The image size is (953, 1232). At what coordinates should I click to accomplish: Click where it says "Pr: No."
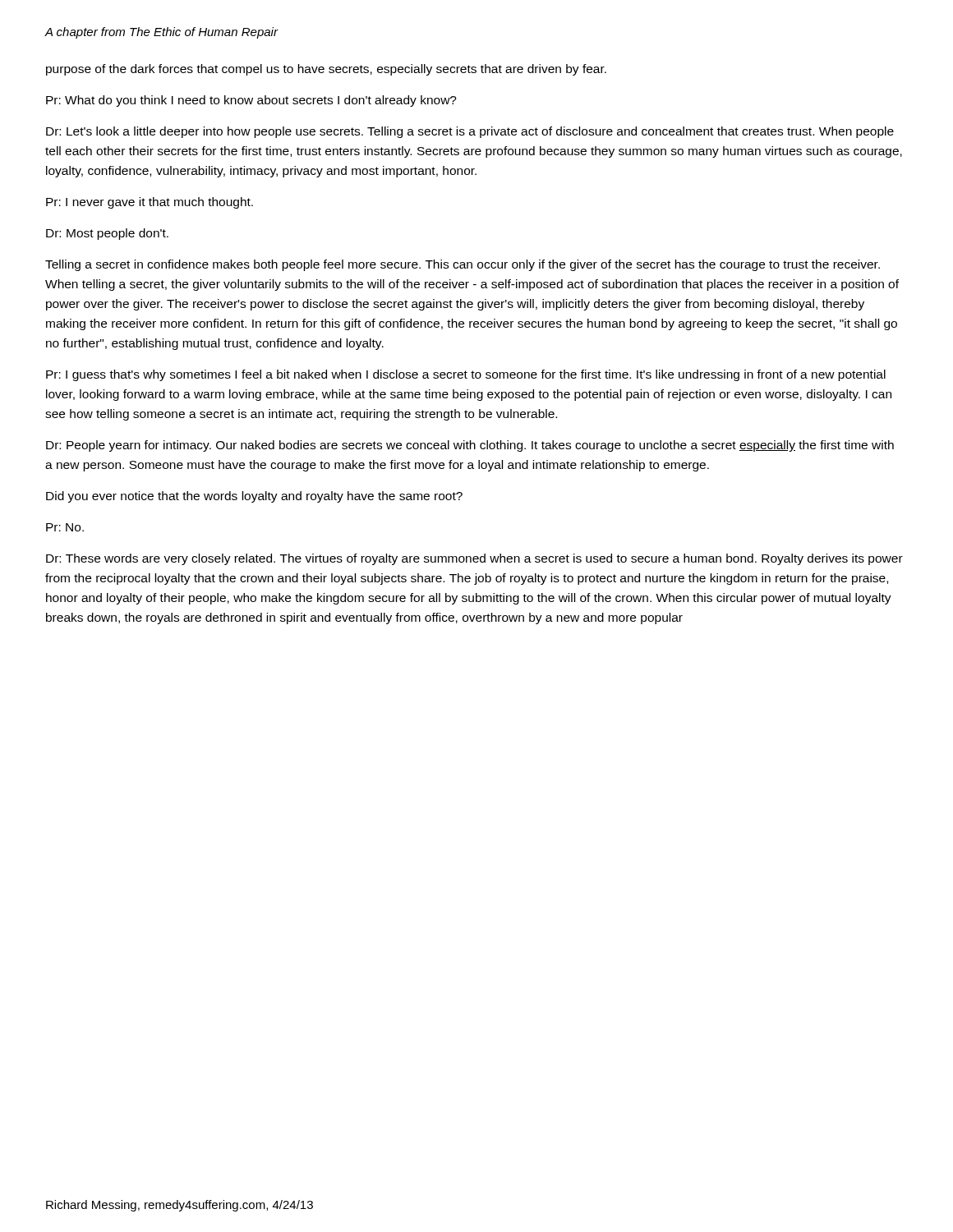pos(65,527)
